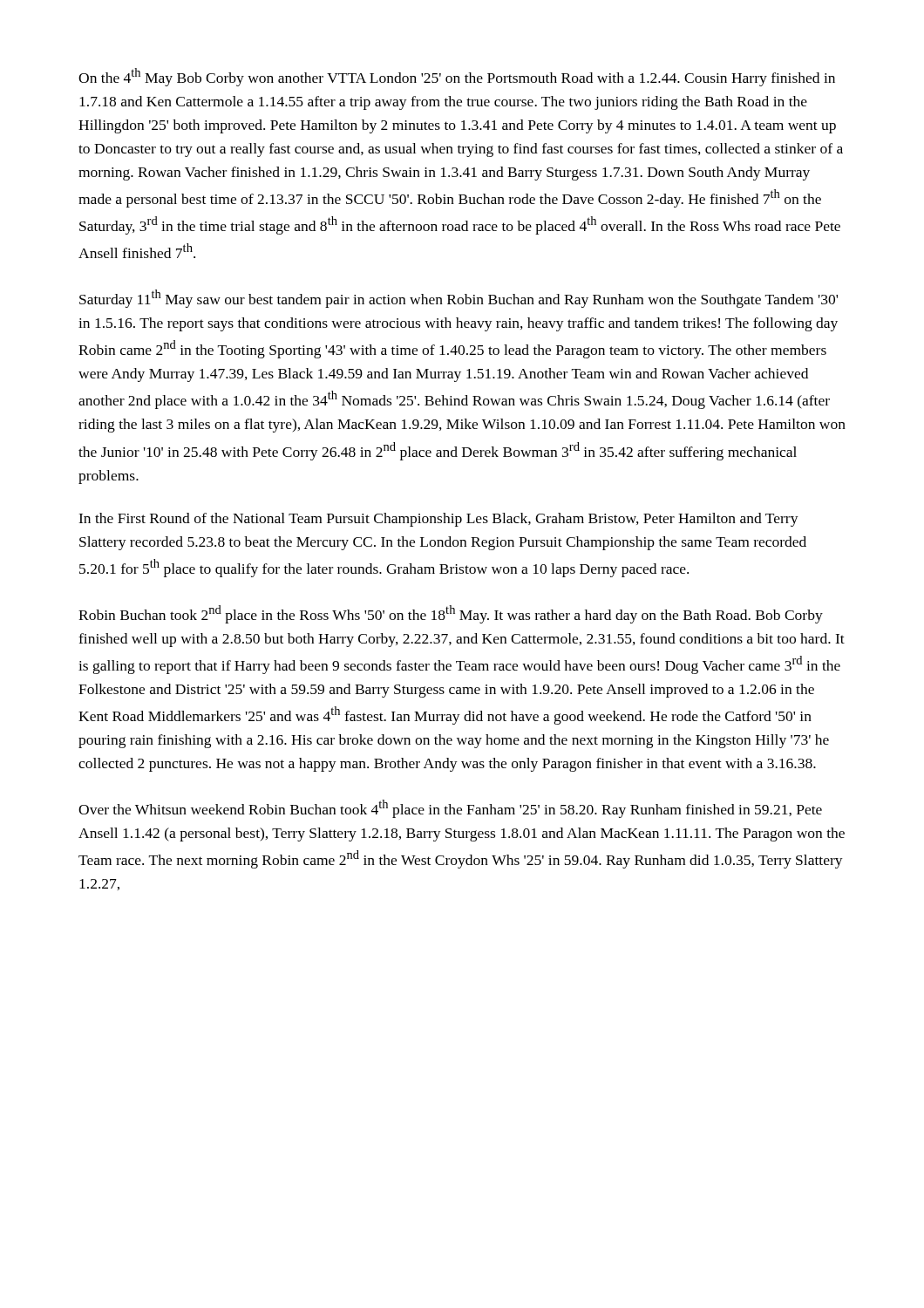Click on the text block with the text "Over the Whitsun"
924x1308 pixels.
[x=462, y=845]
